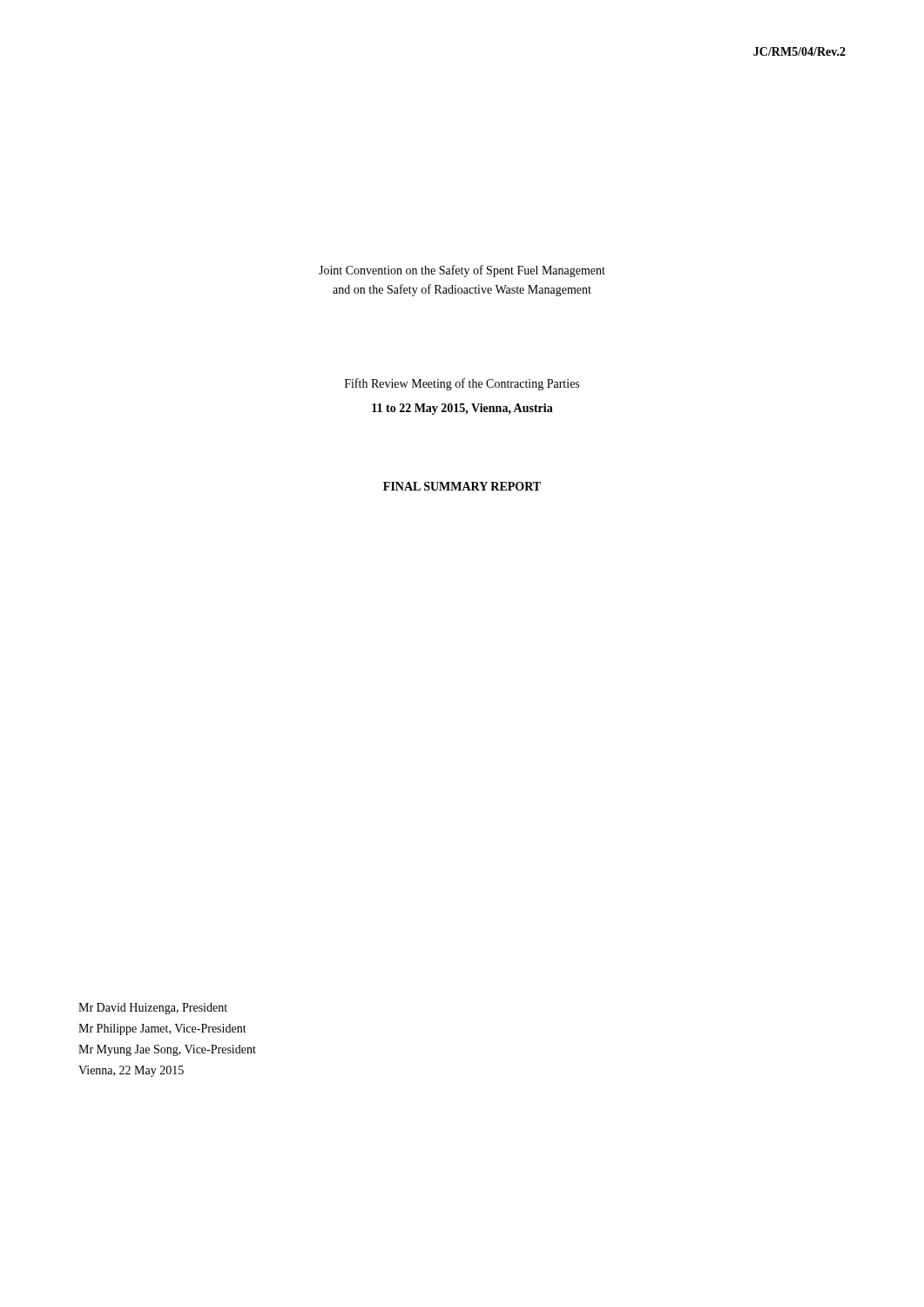This screenshot has width=924, height=1307.
Task: Where does it say "Mr David Huizenga, President"?
Action: point(153,1008)
